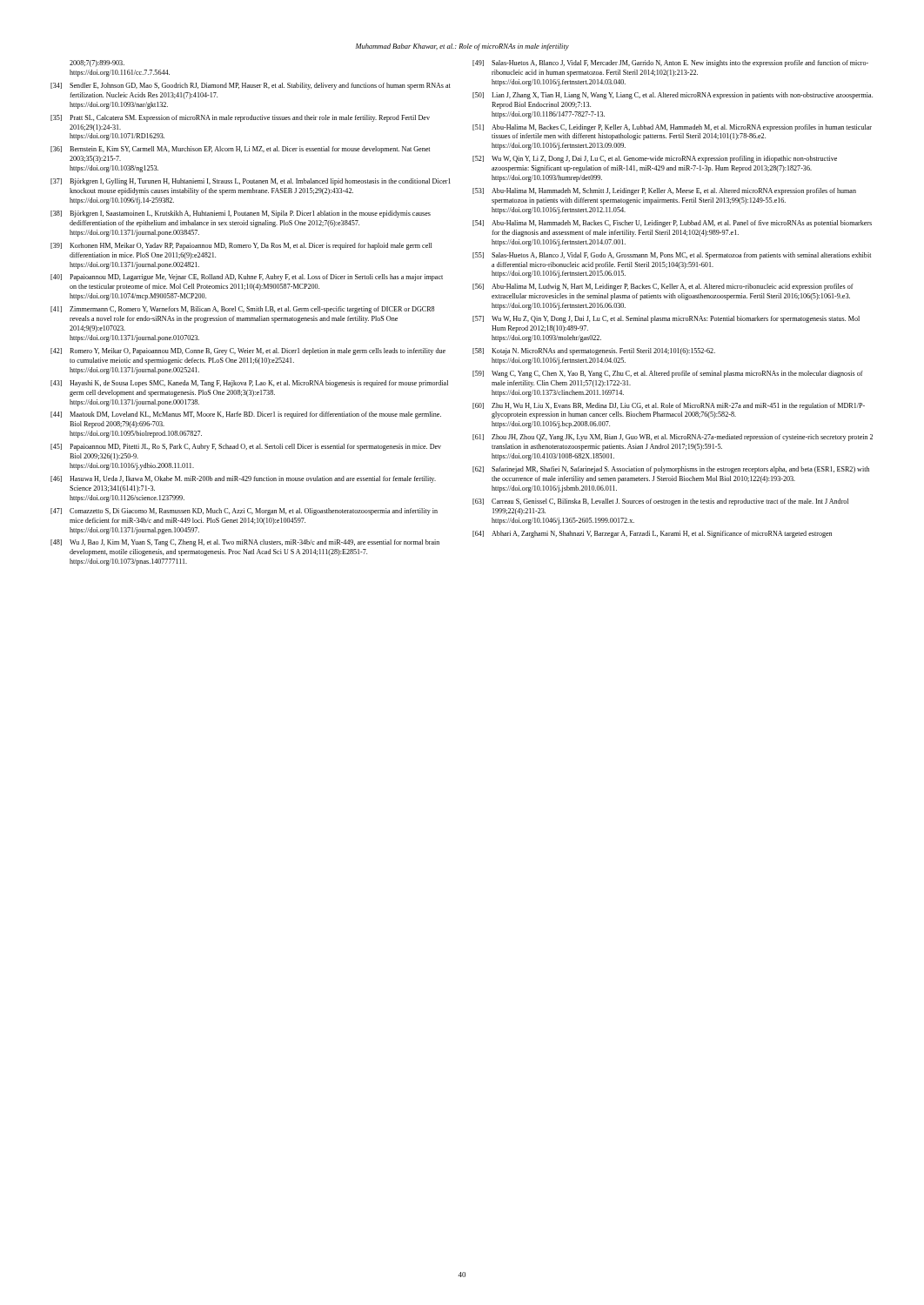Locate the list item with the text "[34] Sendler E, Johnson GD, Mao S,"
Viewport: 924px width, 1305px height.
coord(251,96)
